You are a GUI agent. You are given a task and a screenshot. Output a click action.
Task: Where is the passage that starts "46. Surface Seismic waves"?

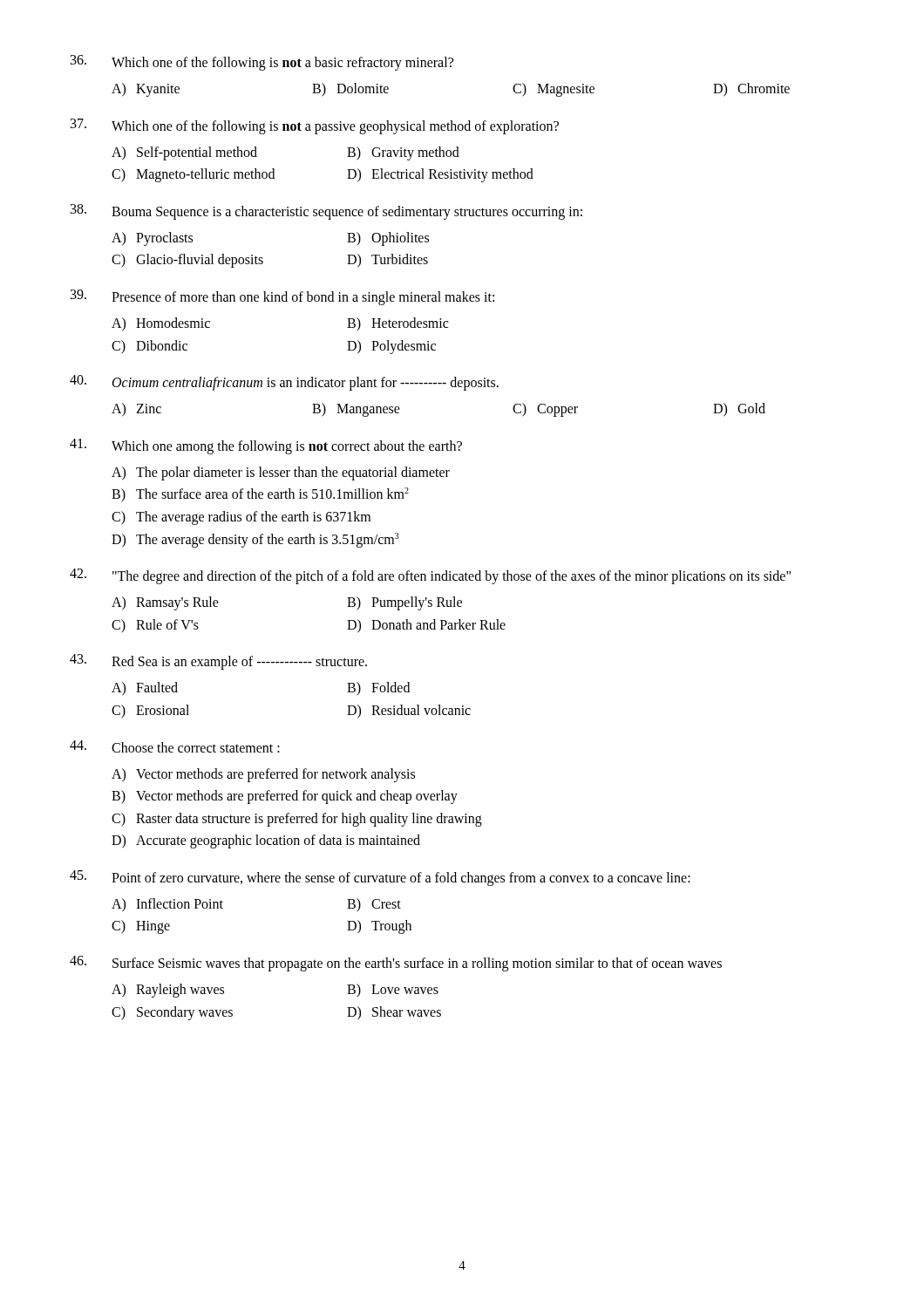point(396,964)
